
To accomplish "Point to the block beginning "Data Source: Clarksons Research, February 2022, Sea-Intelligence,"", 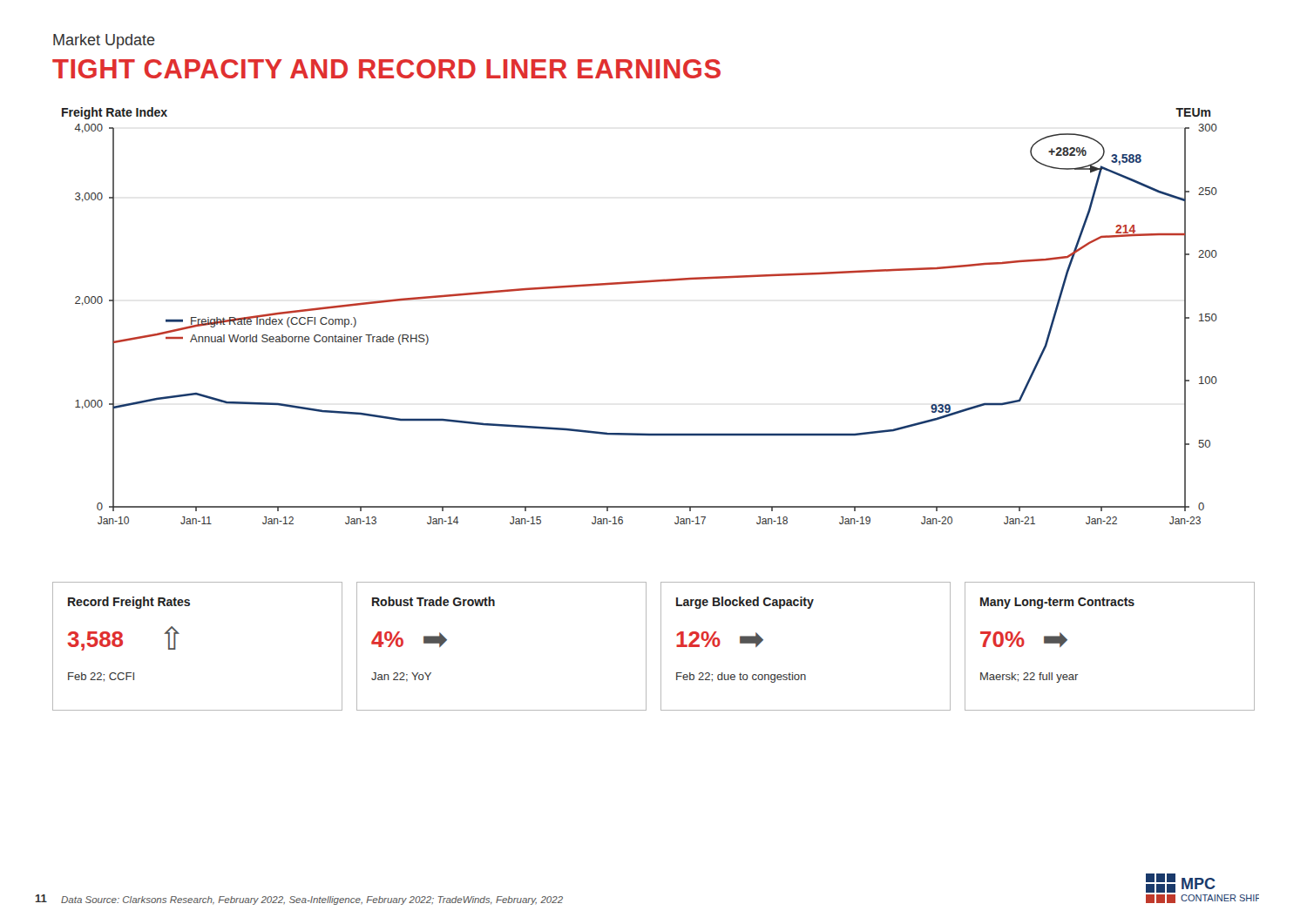I will [312, 900].
